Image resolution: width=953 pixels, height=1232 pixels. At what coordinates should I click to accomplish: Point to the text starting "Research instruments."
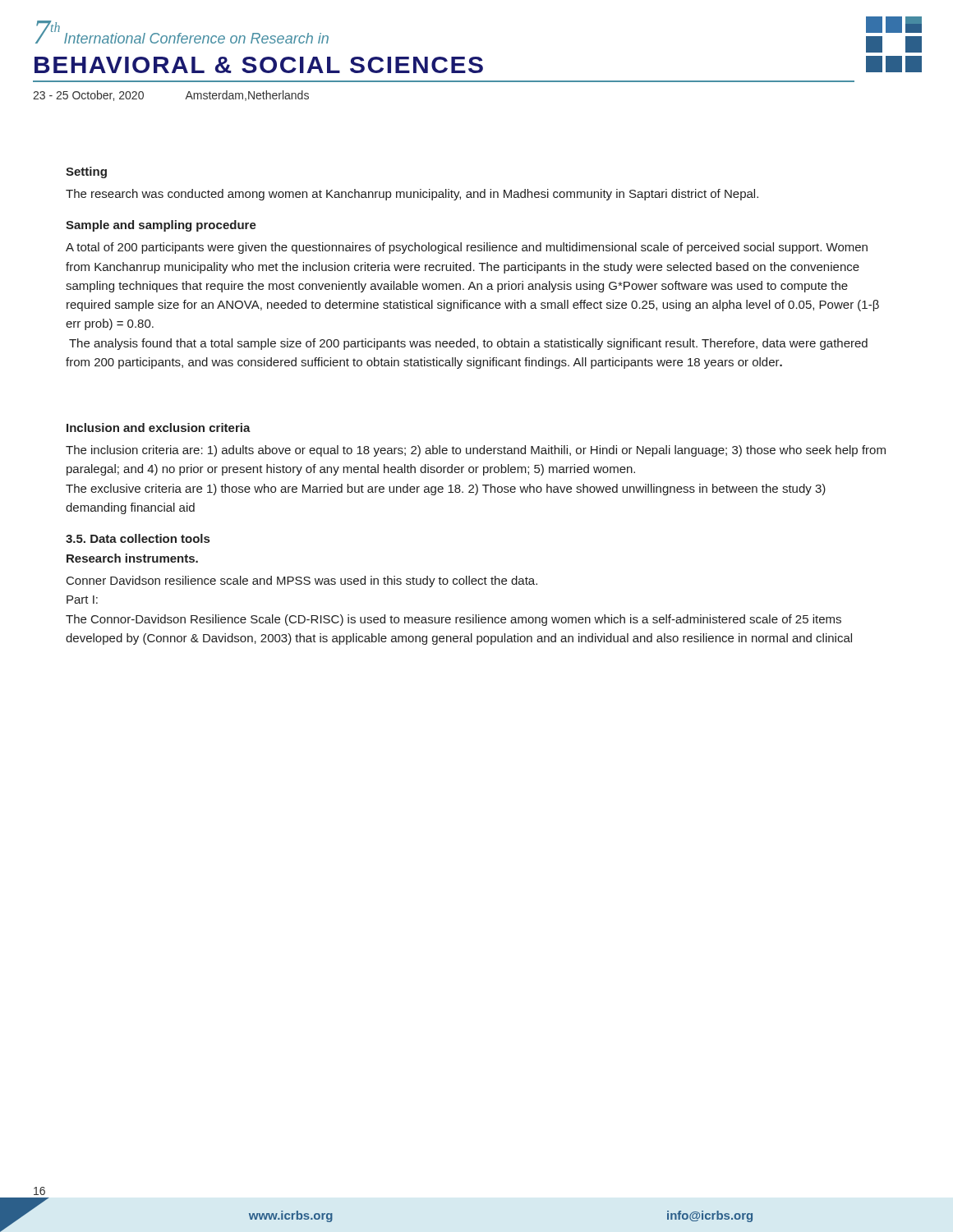point(132,558)
